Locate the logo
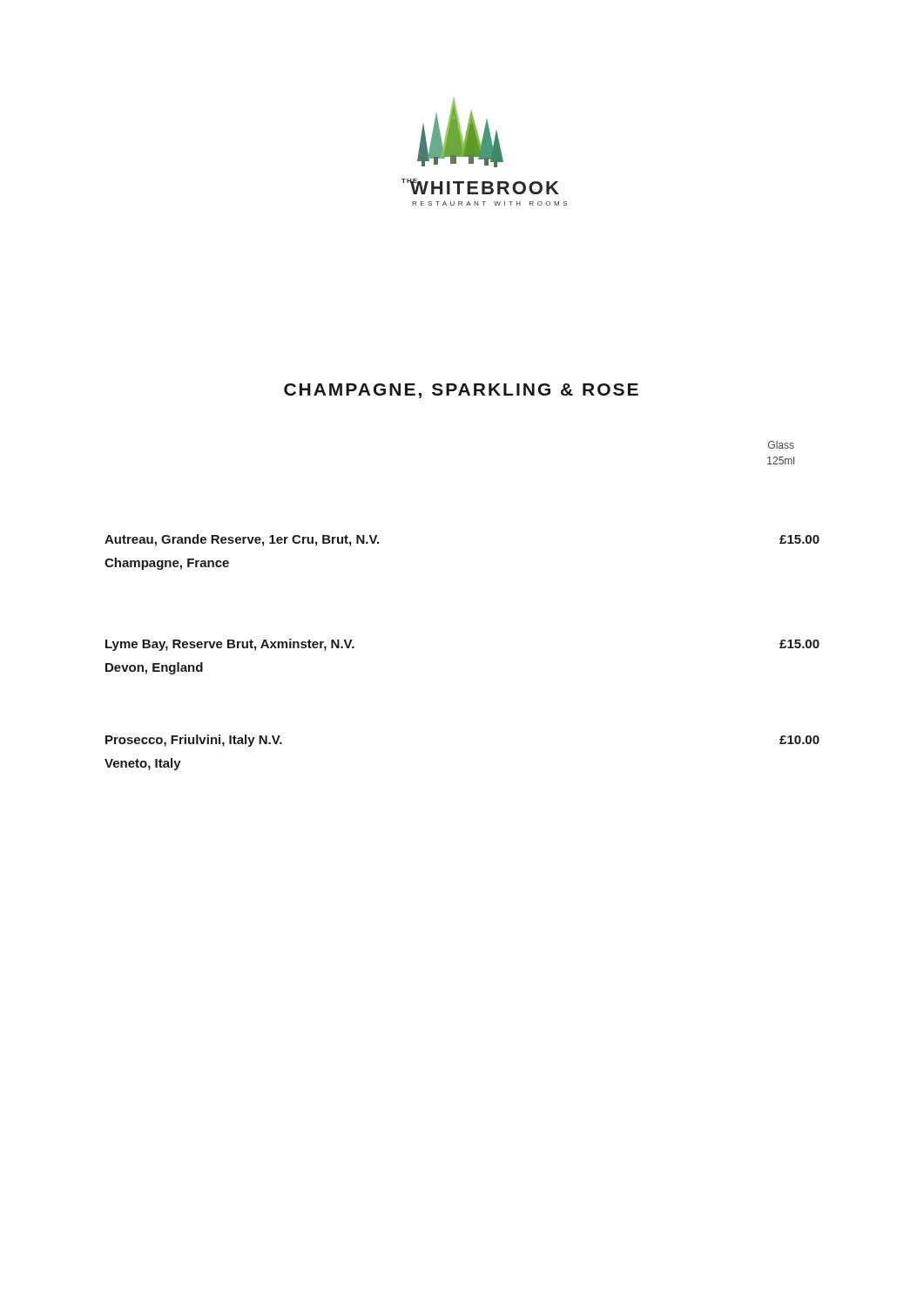The image size is (924, 1307). 462,145
